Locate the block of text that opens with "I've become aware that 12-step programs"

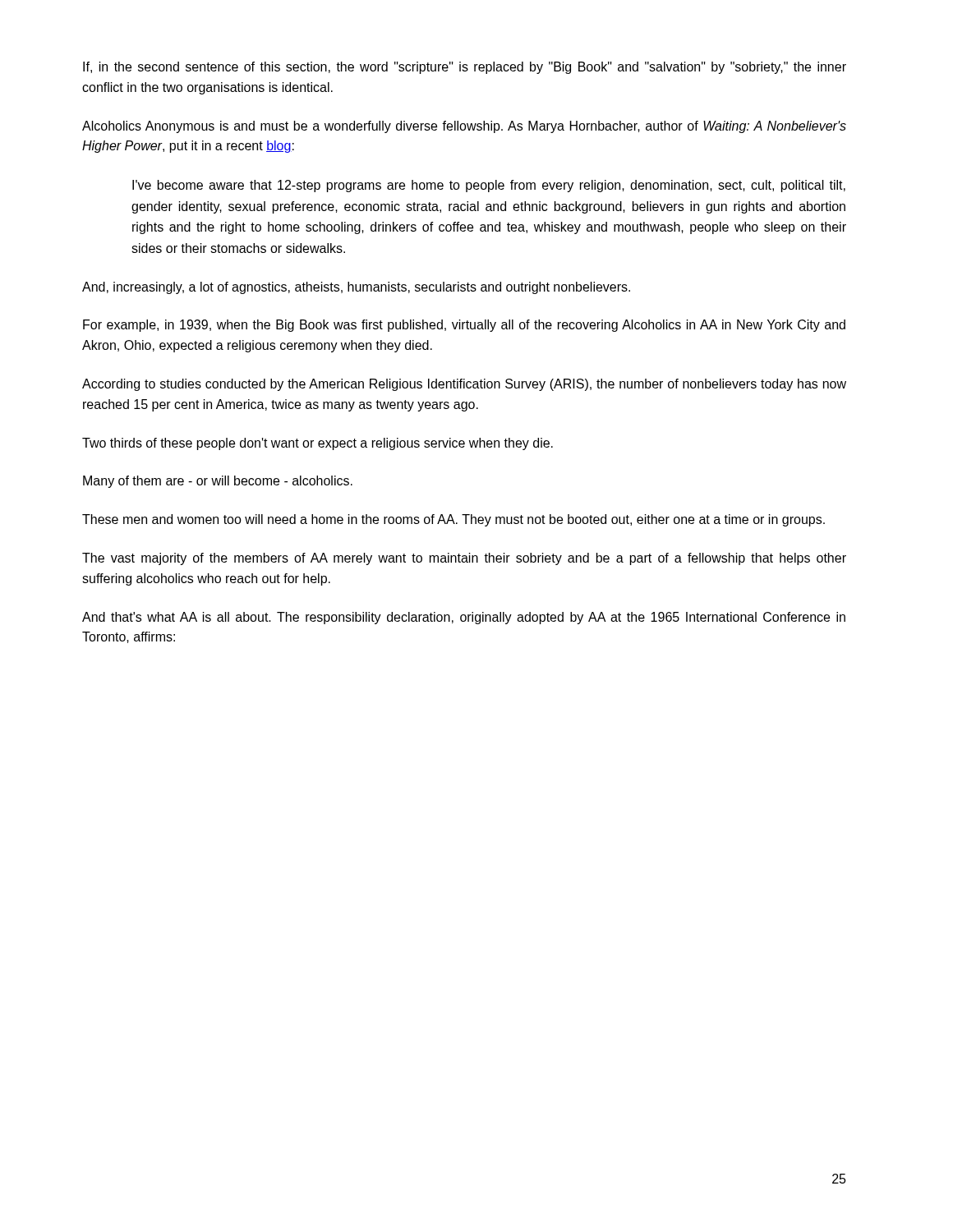coord(489,217)
